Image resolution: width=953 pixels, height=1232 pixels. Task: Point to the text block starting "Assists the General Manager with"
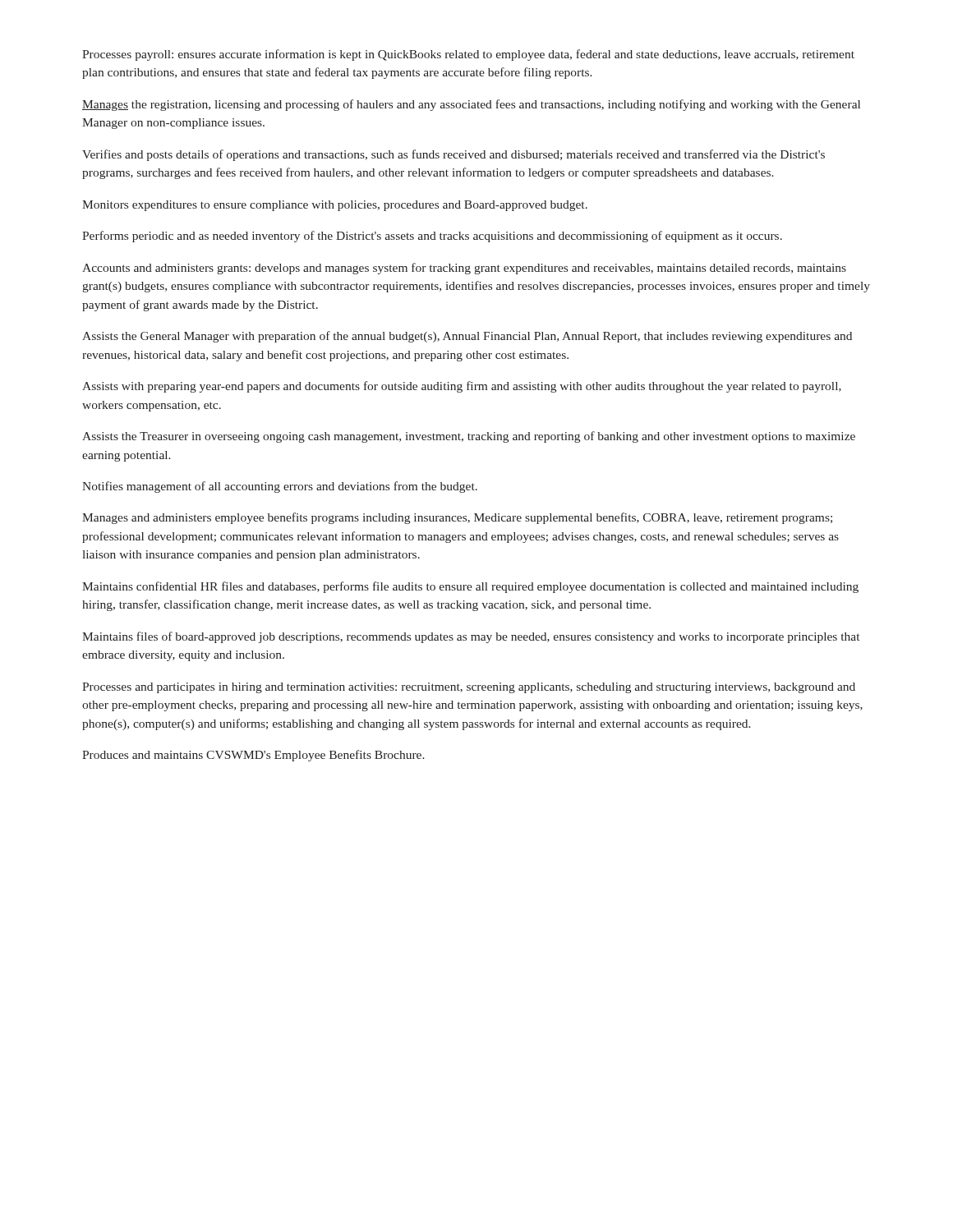(x=467, y=345)
